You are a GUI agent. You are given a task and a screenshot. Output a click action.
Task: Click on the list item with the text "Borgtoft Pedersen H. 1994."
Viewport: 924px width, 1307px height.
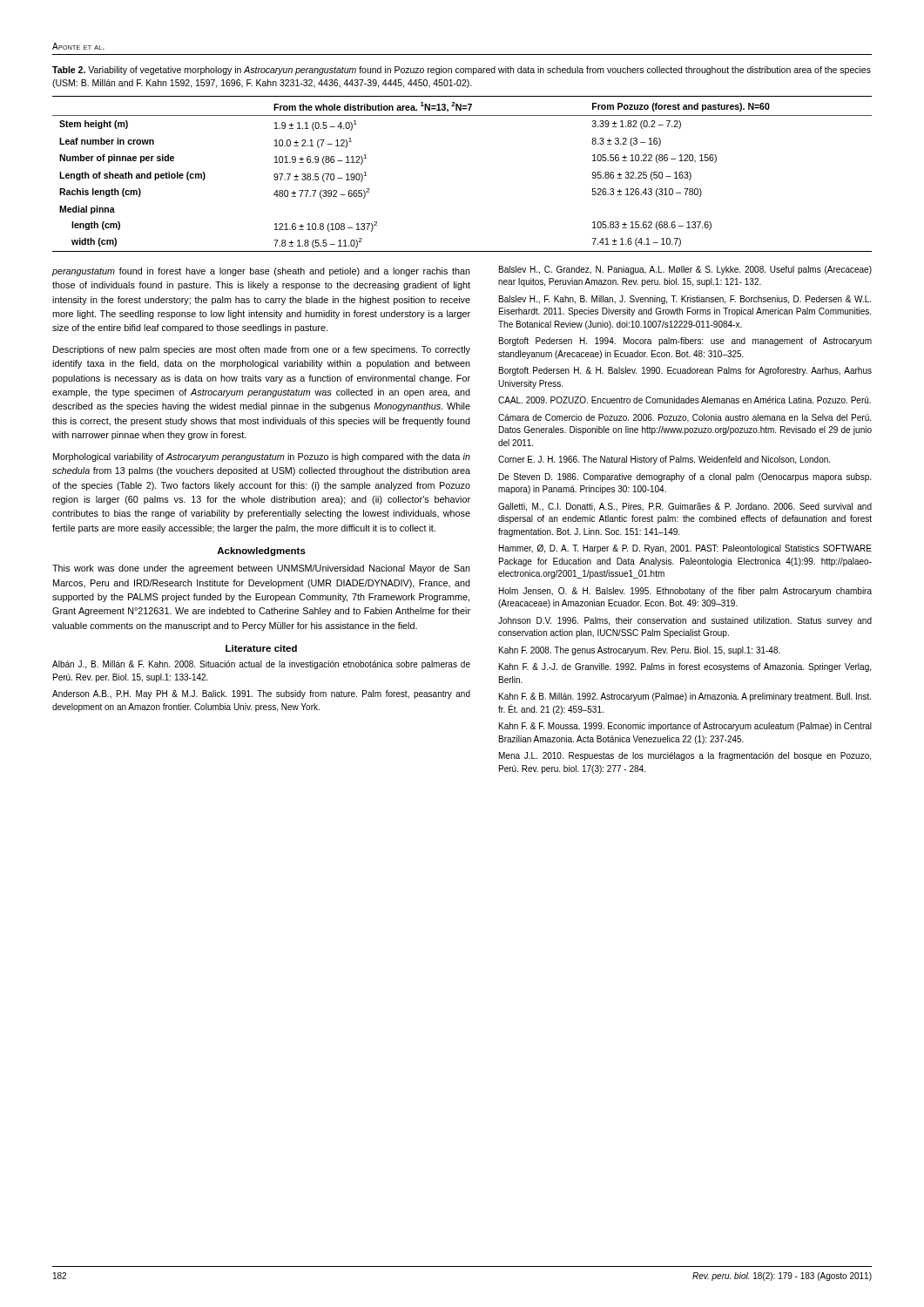click(x=685, y=348)
